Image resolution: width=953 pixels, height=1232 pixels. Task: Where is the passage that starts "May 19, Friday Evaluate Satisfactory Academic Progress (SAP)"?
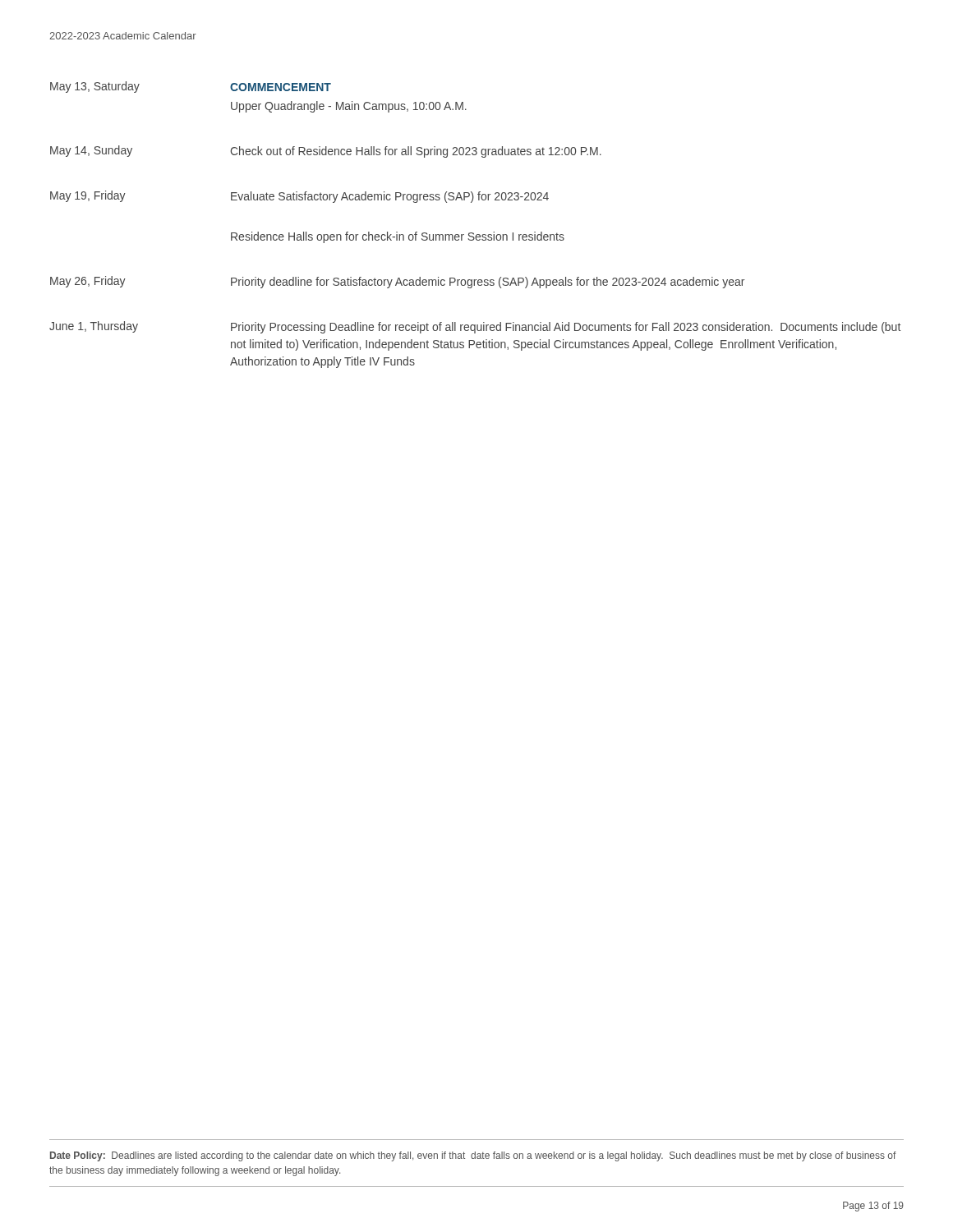click(476, 197)
